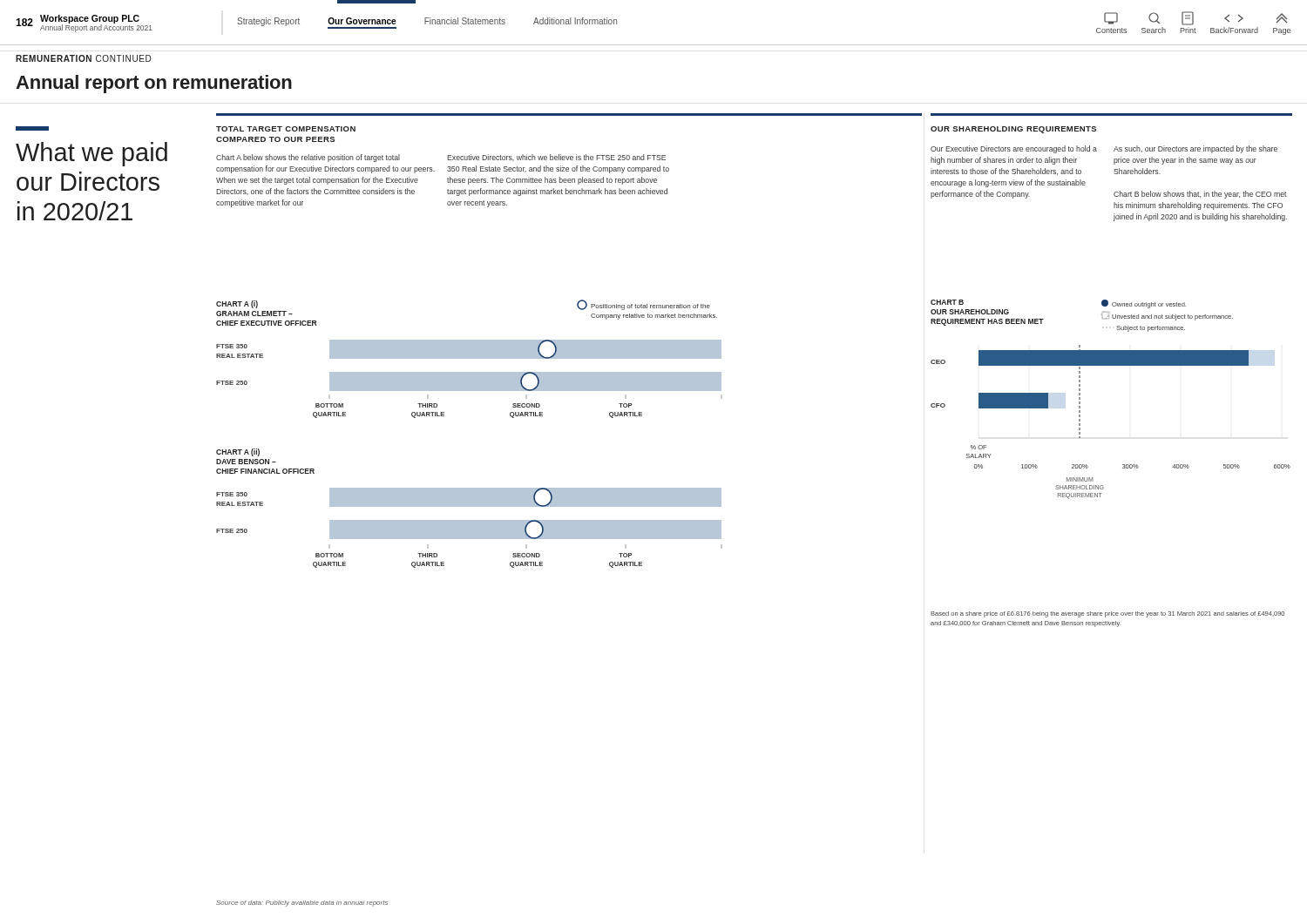Where is the passage that starts "Chart A below shows"?
Screen dimensions: 924x1307
coord(325,180)
